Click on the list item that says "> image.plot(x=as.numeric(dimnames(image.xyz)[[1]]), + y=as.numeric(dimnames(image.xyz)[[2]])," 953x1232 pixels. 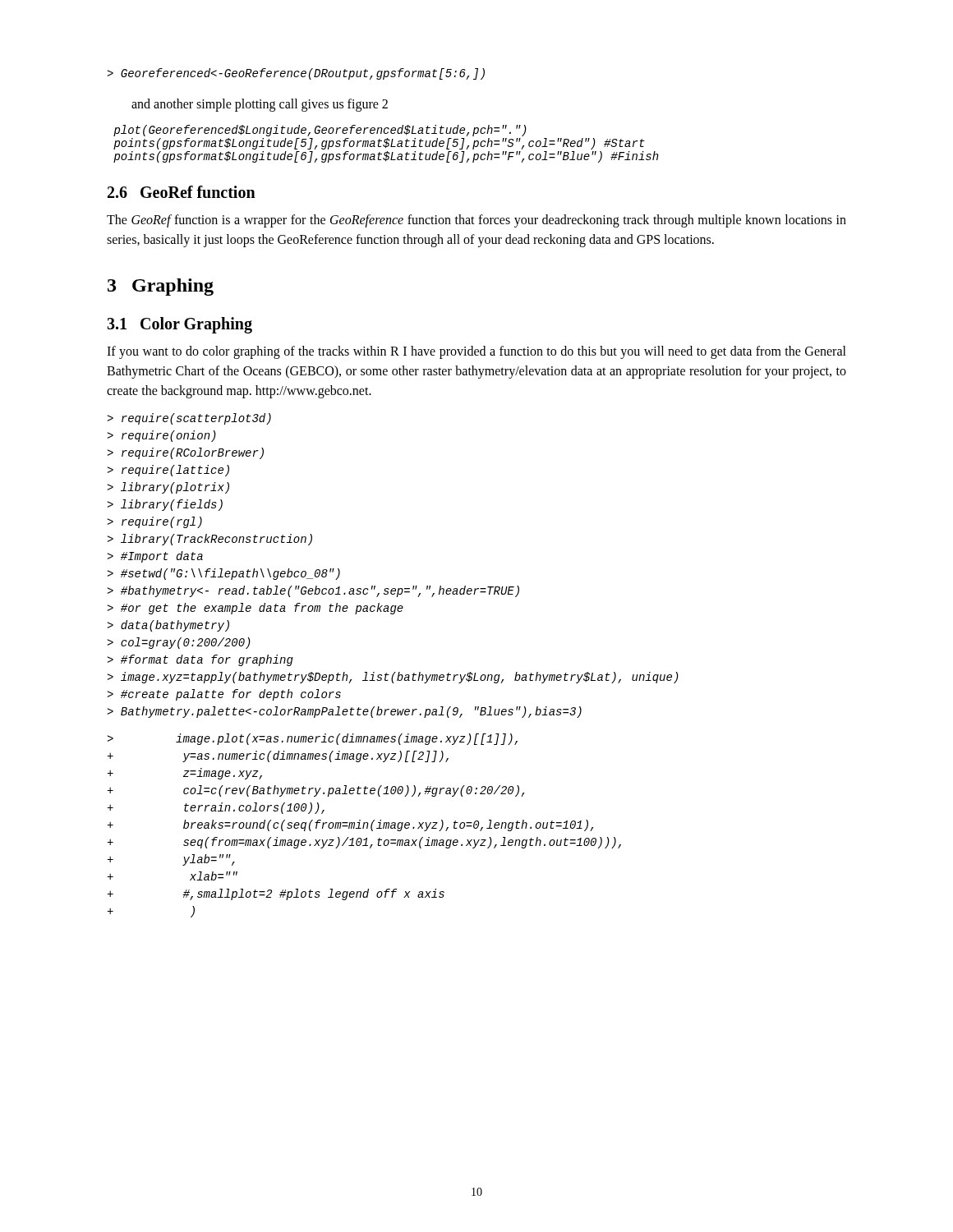[x=476, y=826]
